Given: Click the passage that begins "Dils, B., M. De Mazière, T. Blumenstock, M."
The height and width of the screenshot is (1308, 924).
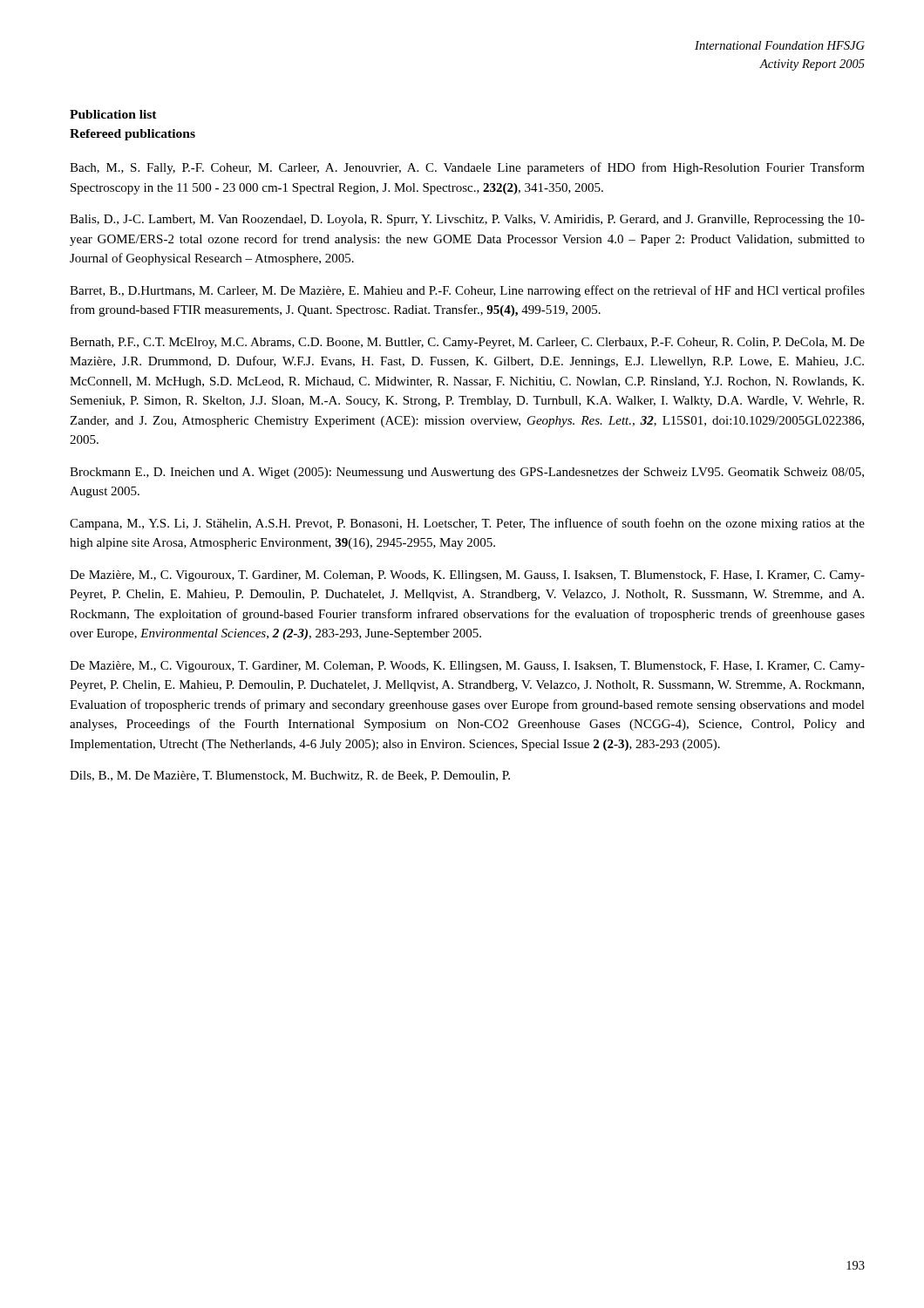Looking at the screenshot, I should 290,776.
